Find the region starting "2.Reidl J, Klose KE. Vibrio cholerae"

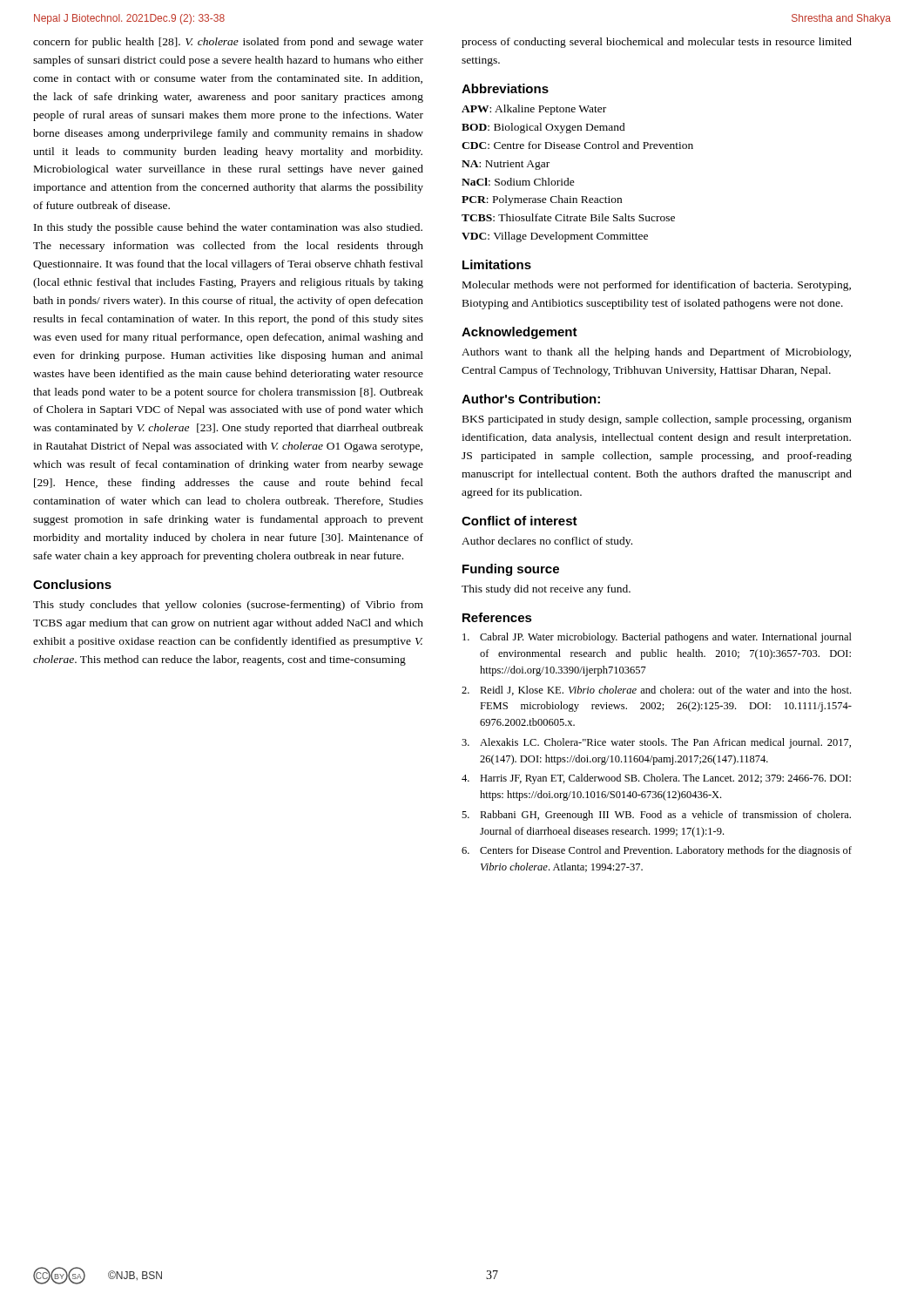tap(657, 706)
